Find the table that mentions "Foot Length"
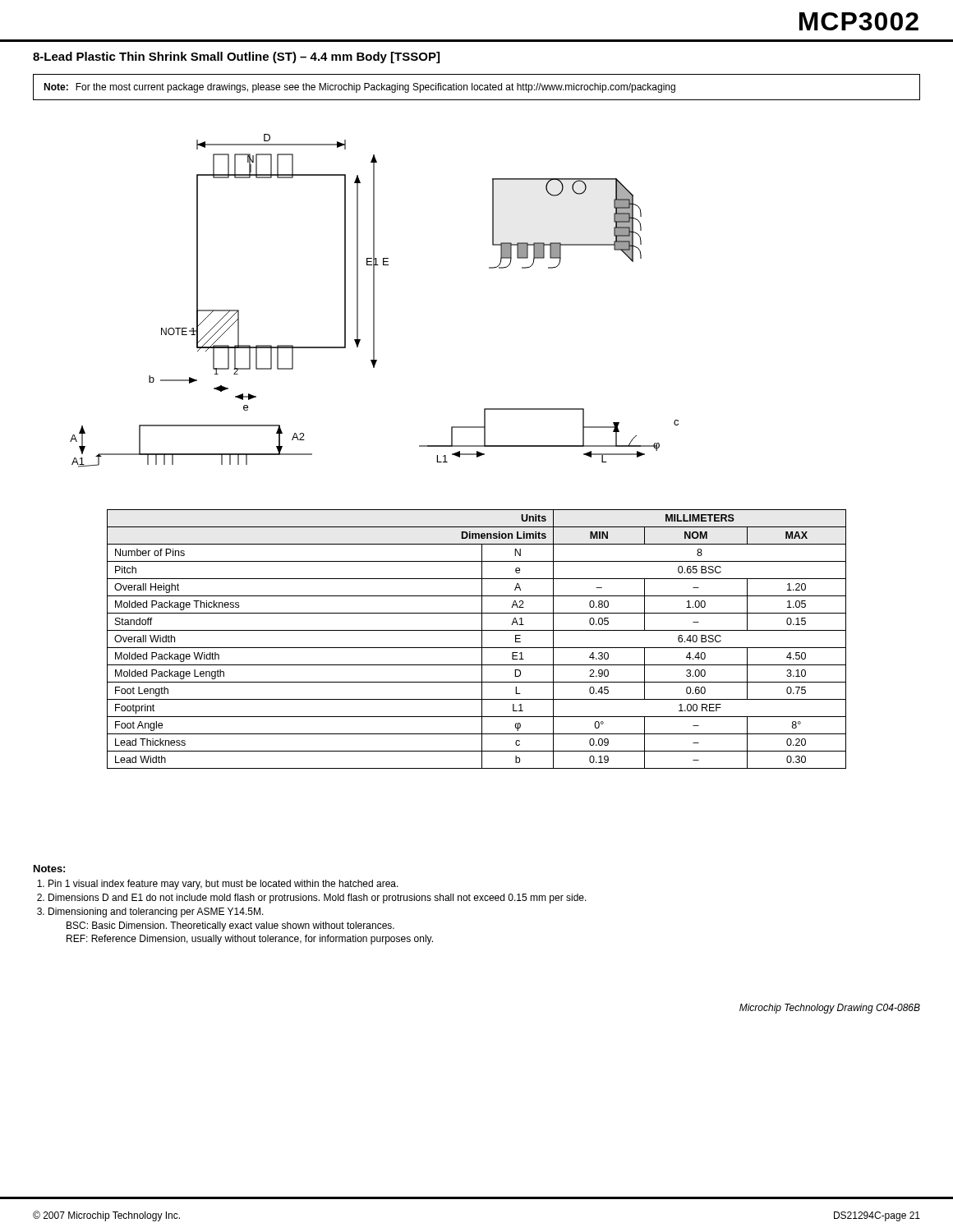The height and width of the screenshot is (1232, 953). [x=476, y=639]
